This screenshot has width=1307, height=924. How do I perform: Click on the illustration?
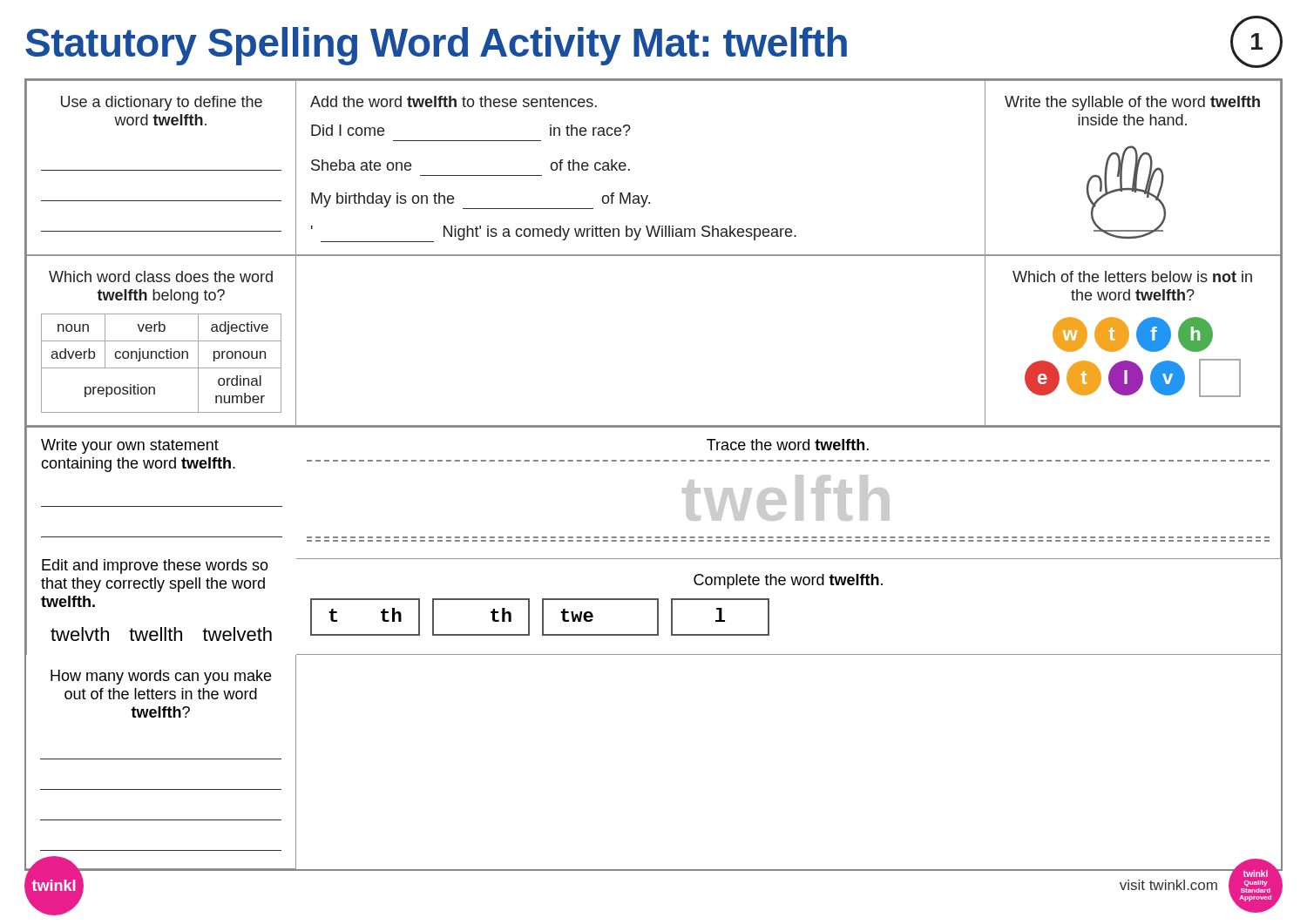coord(1133,187)
